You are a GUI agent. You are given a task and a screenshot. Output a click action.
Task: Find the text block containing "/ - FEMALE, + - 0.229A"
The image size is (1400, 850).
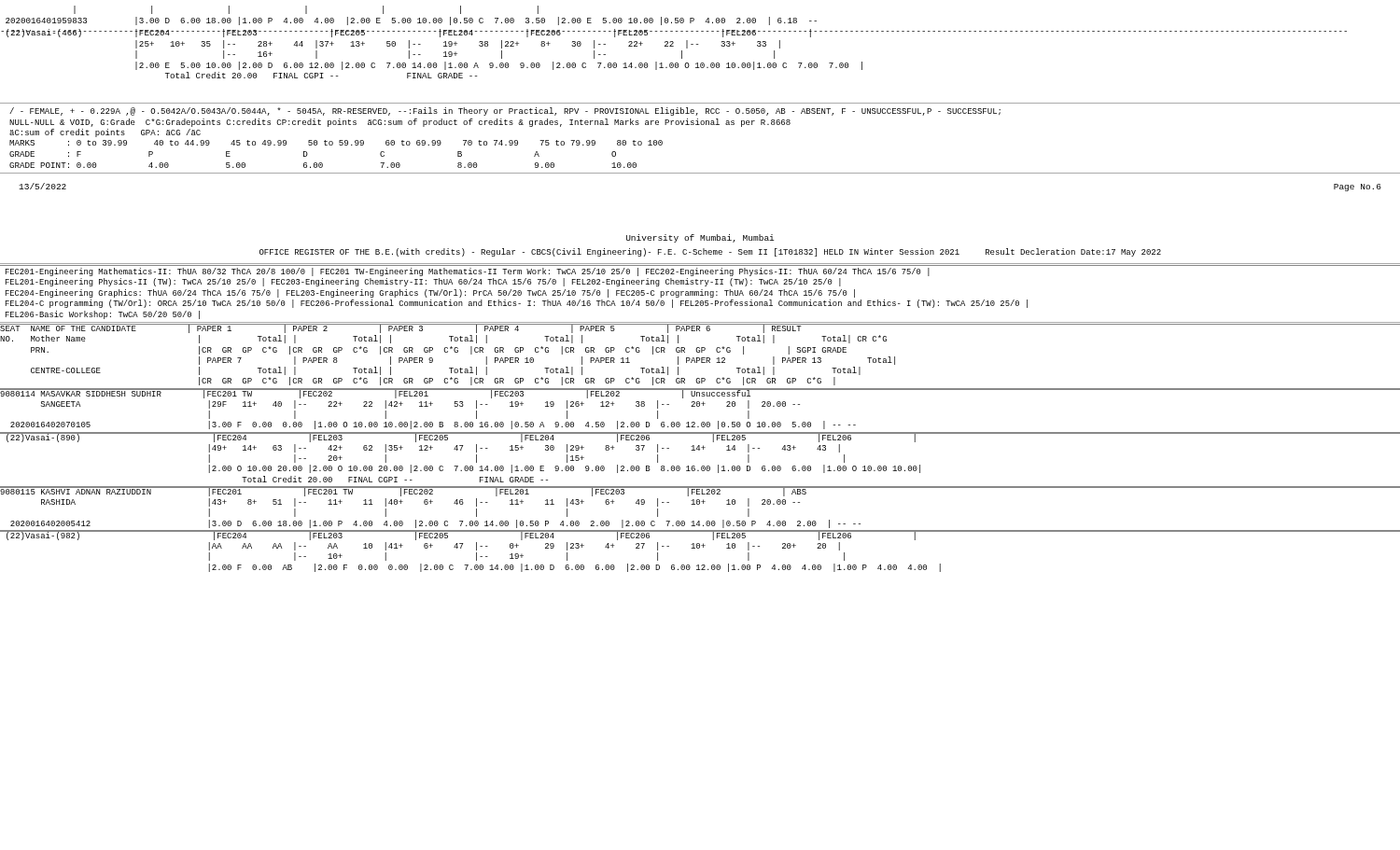(x=700, y=124)
